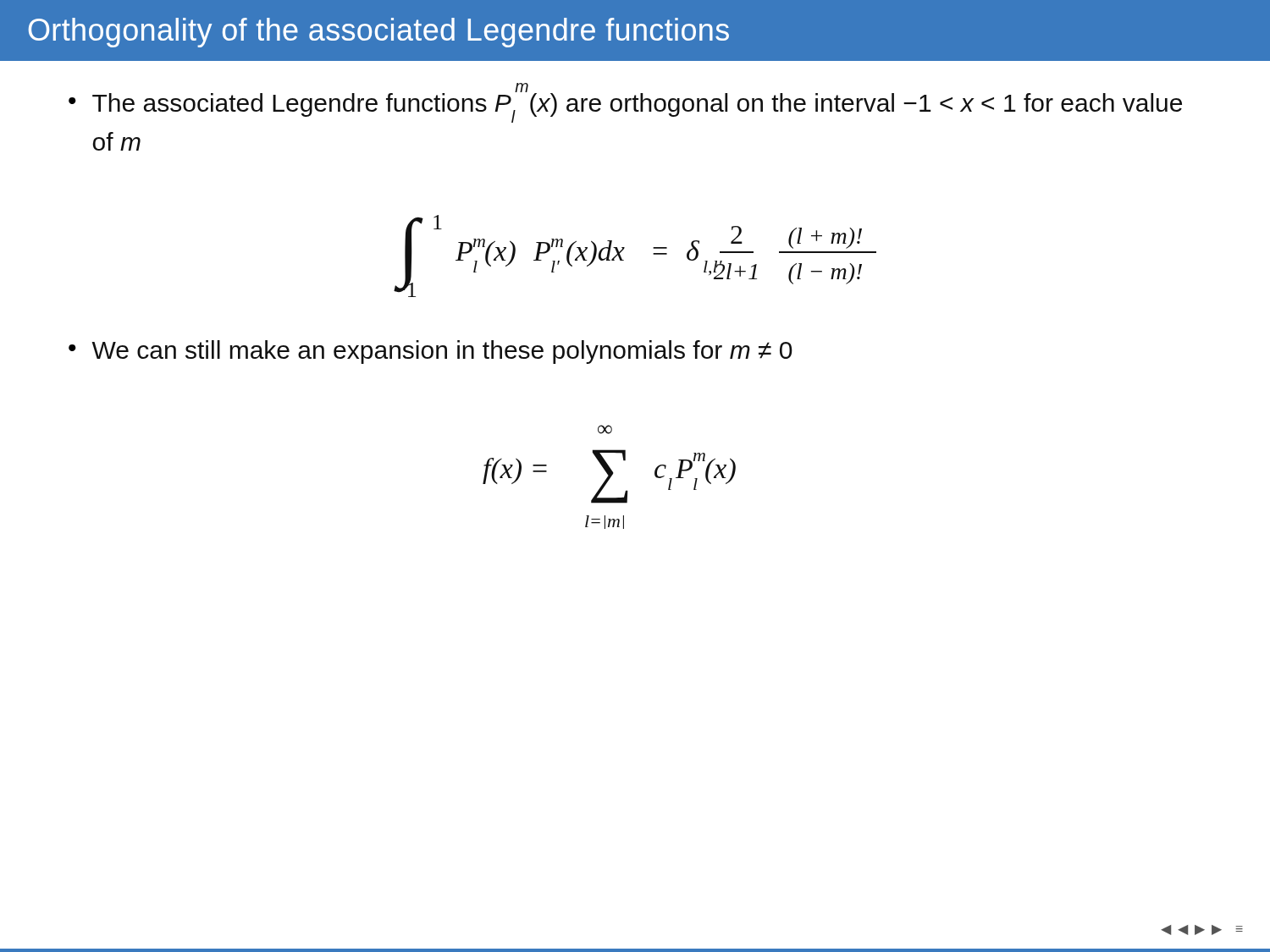Navigate to the element starting "∫ 1 −1 P l m (x)"

pos(635,246)
